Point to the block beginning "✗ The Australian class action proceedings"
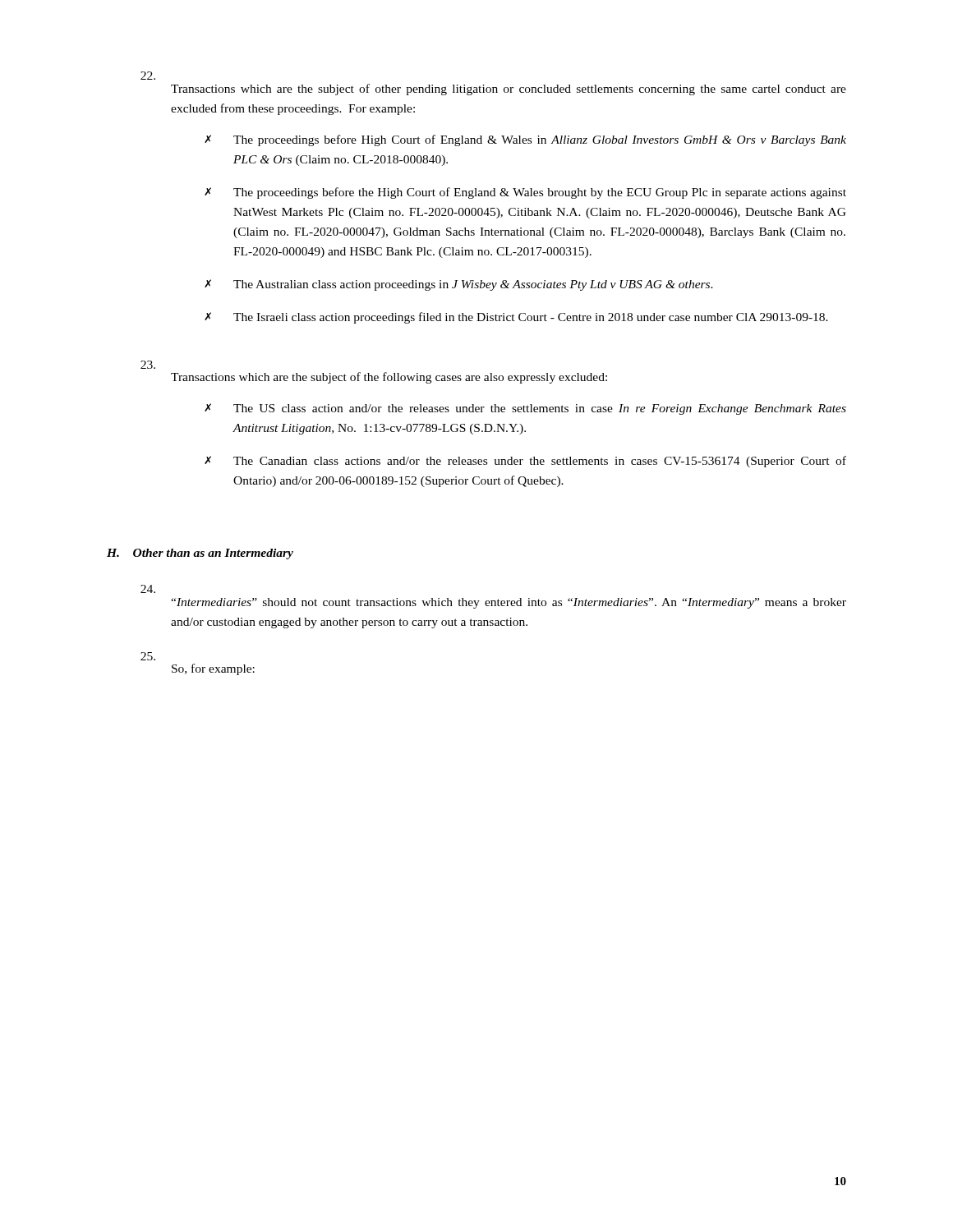The width and height of the screenshot is (953, 1232). tap(525, 284)
